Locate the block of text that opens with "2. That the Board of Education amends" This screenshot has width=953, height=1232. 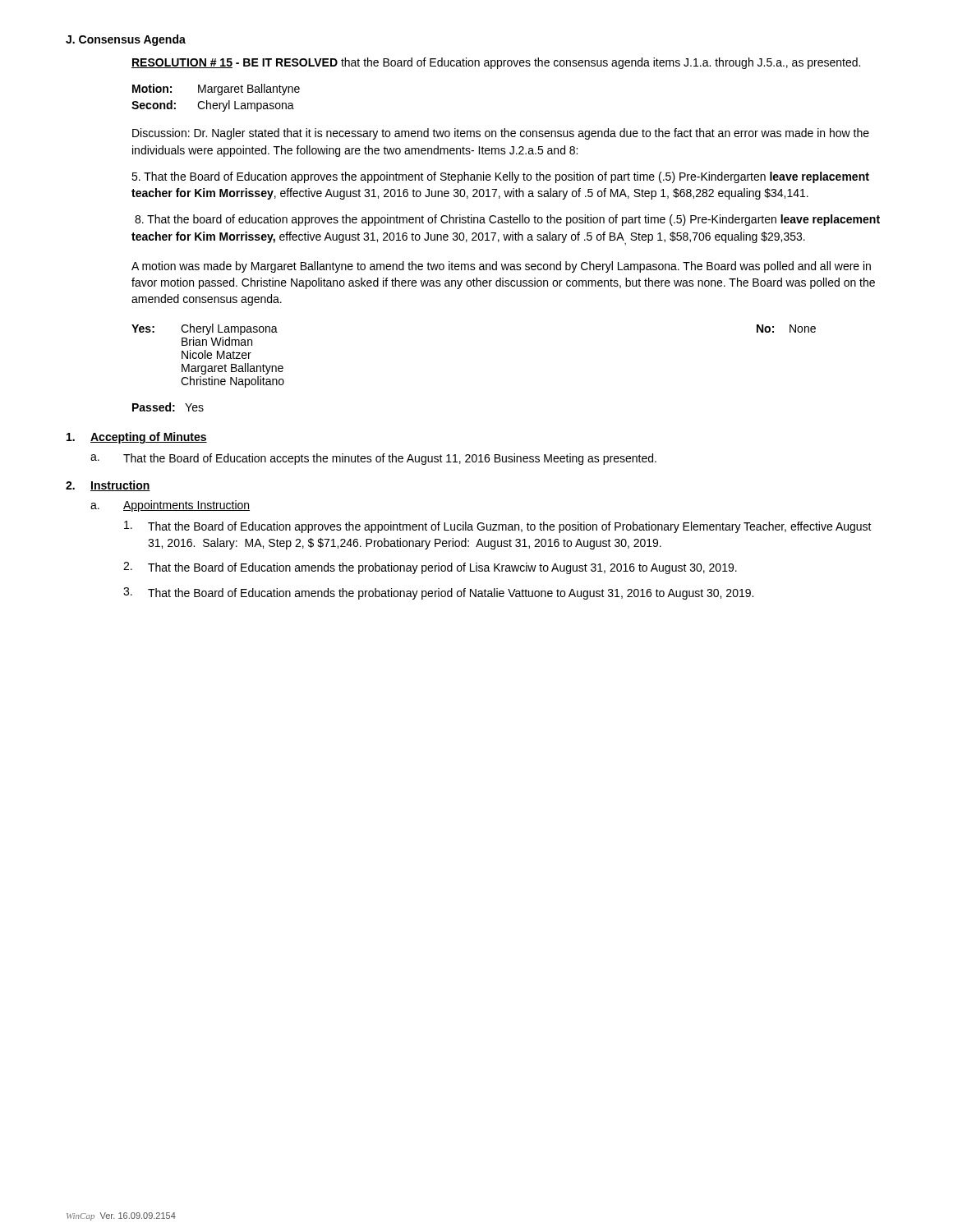point(505,568)
